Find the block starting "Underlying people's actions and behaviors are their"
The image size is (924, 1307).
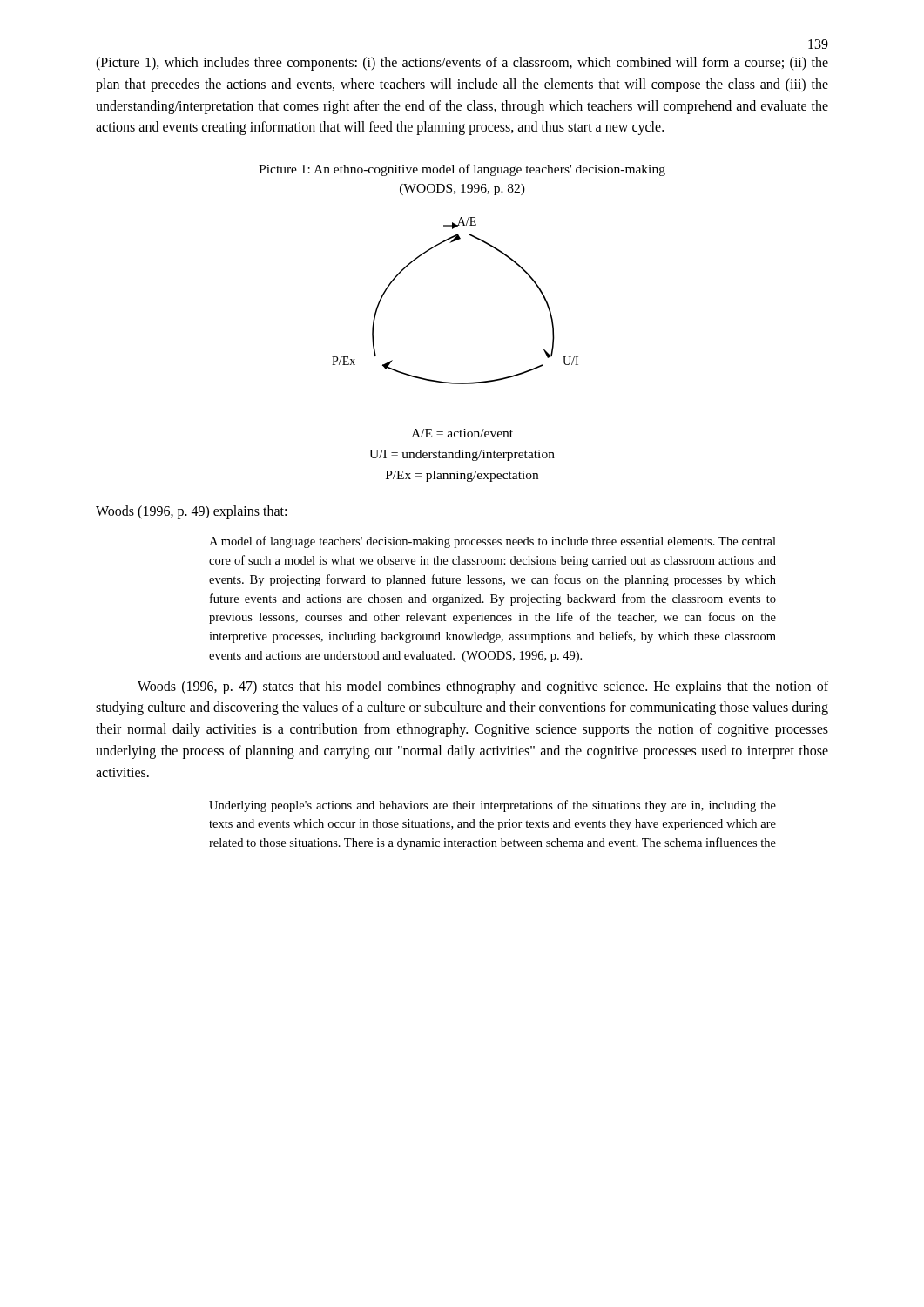tap(492, 824)
